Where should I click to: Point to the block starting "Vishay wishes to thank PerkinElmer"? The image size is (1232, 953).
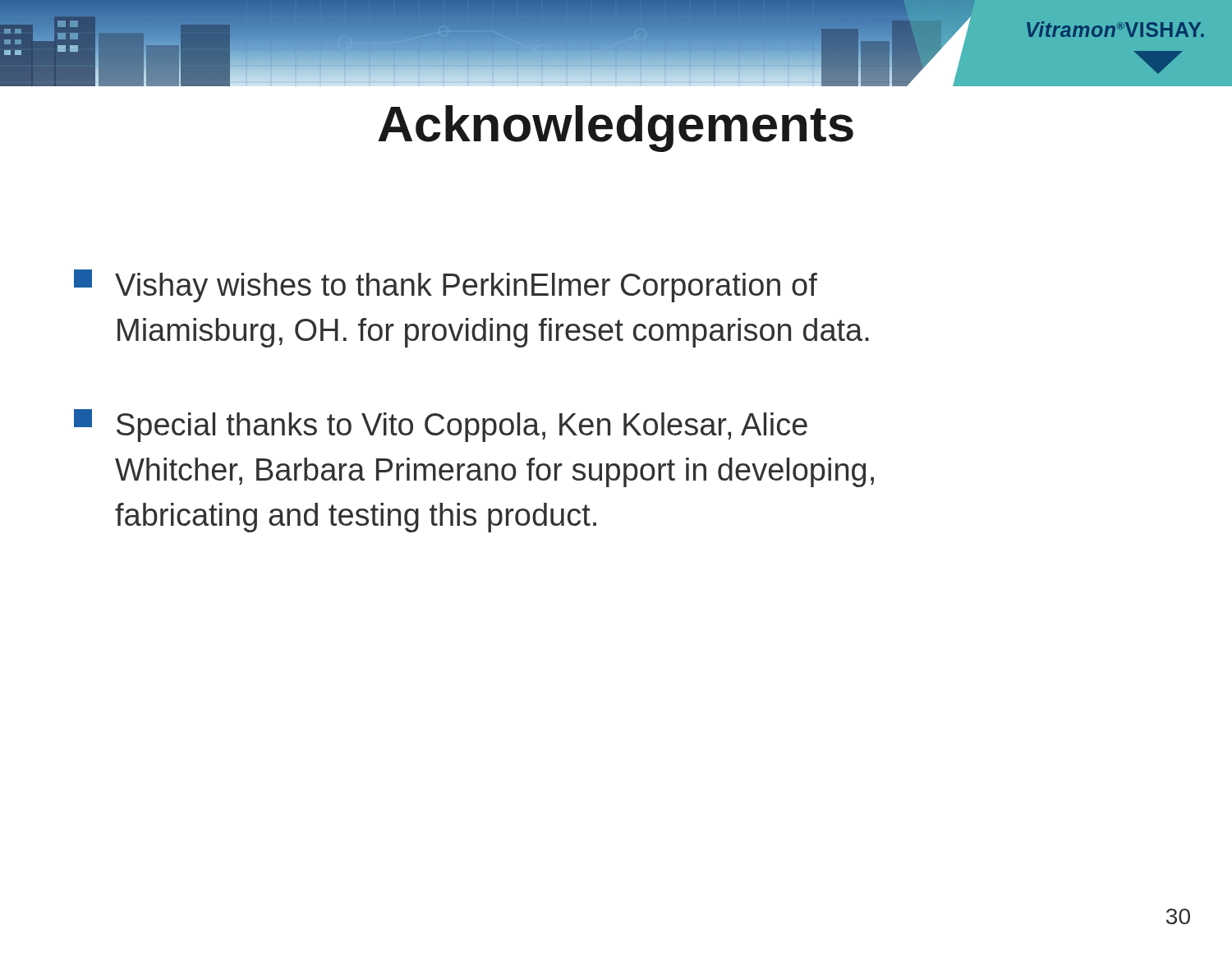473,308
